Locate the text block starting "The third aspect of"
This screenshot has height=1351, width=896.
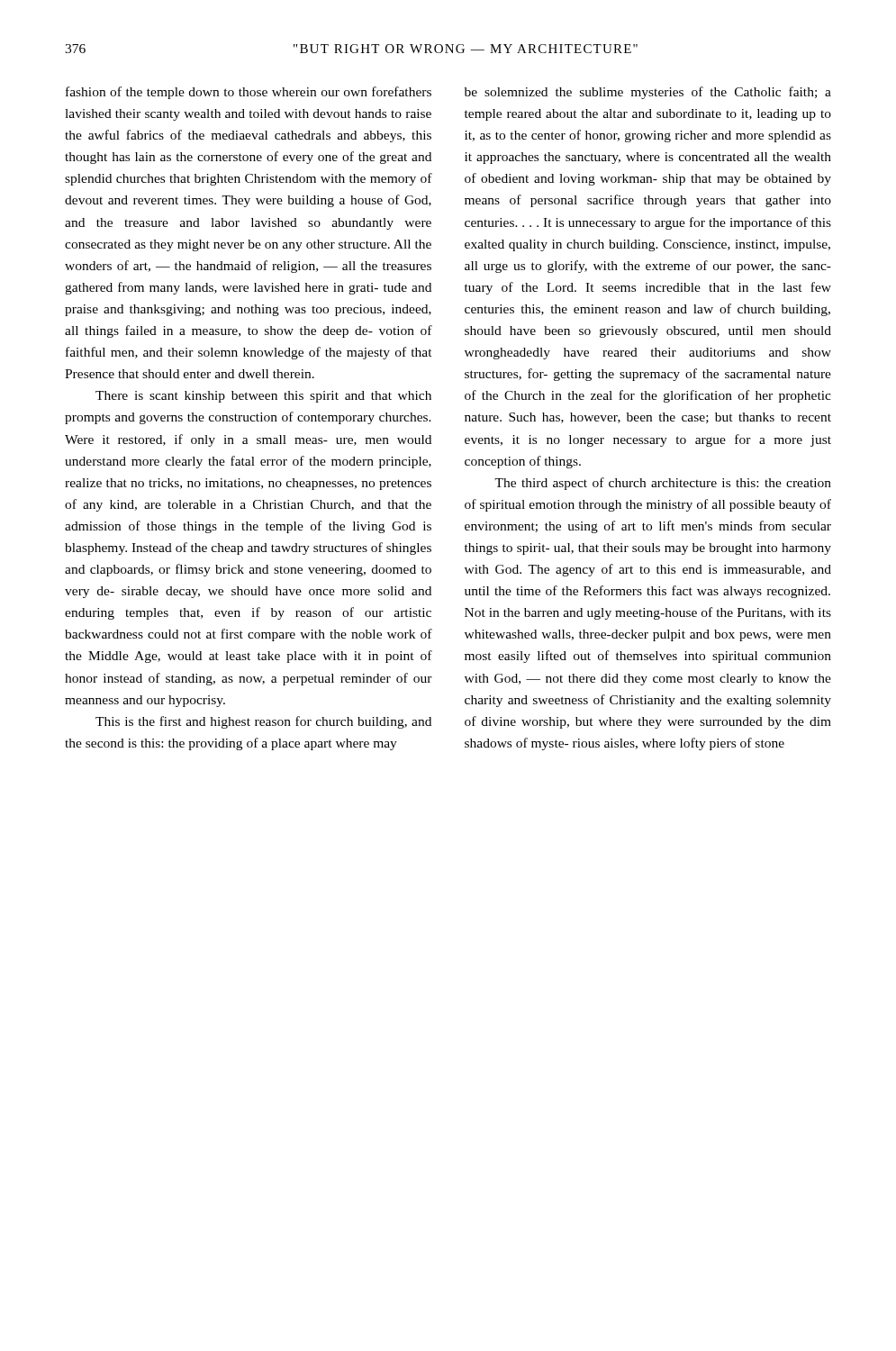tap(648, 613)
